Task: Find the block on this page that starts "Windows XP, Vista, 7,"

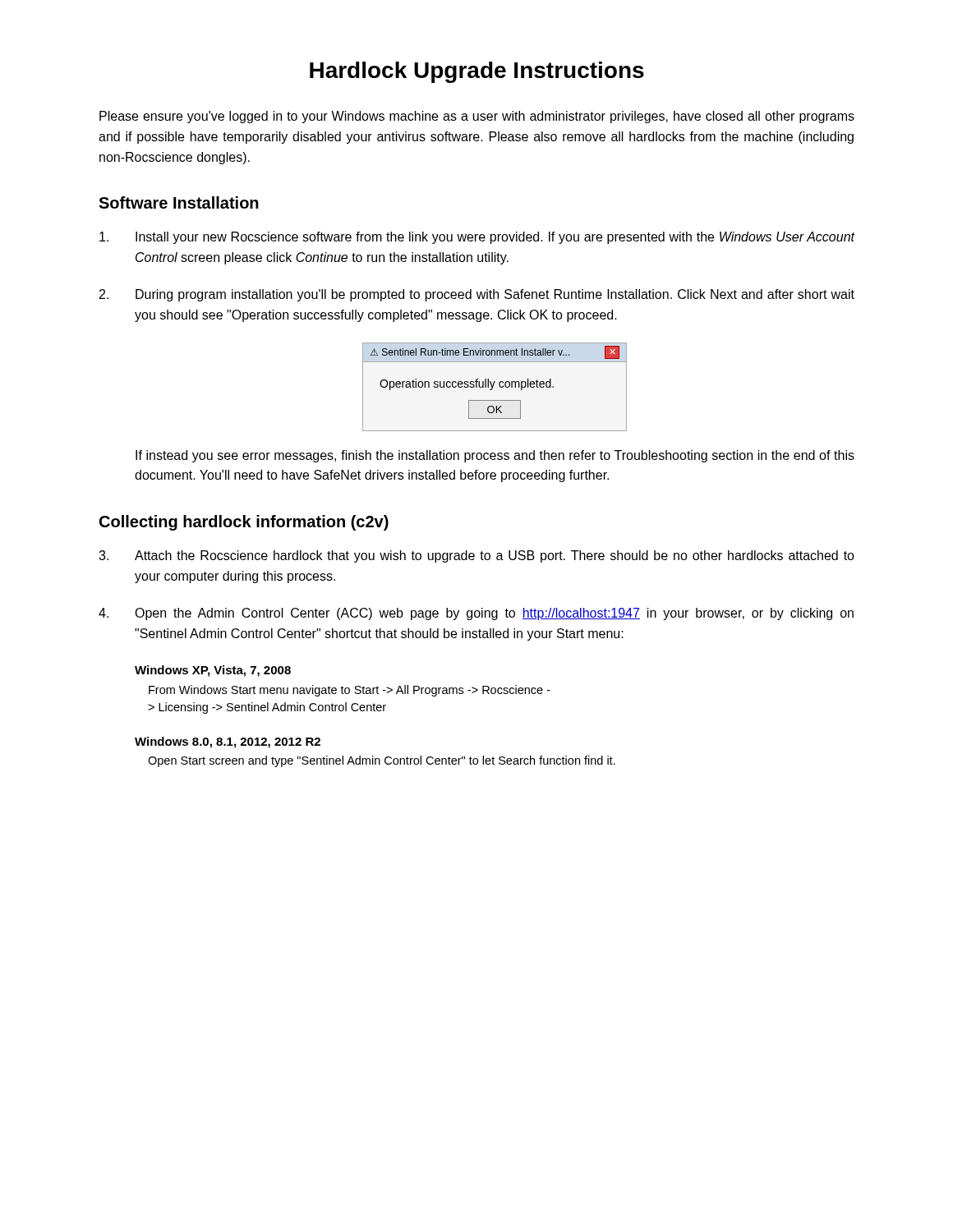Action: click(495, 689)
